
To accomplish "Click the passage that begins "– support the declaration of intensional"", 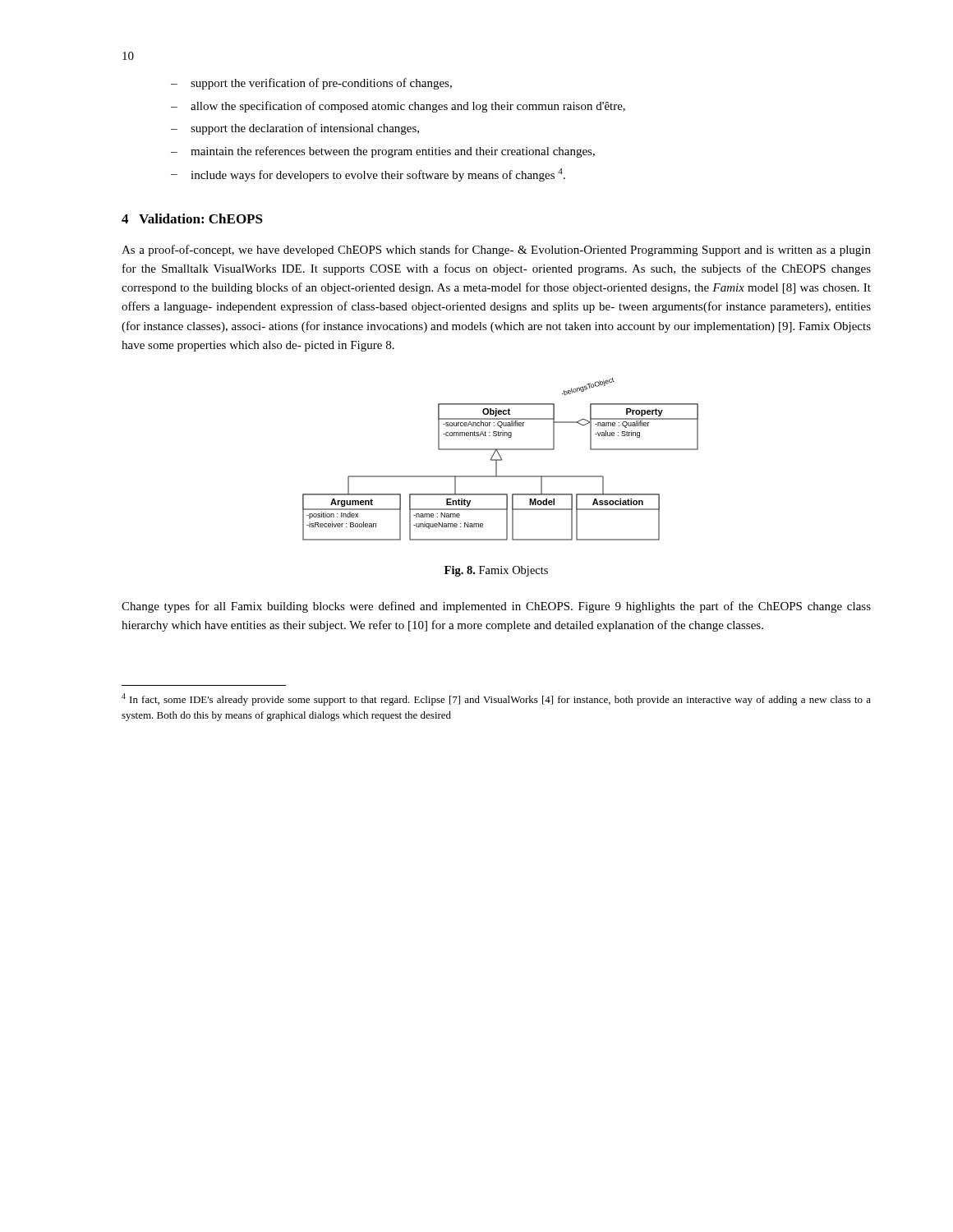I will coord(295,129).
